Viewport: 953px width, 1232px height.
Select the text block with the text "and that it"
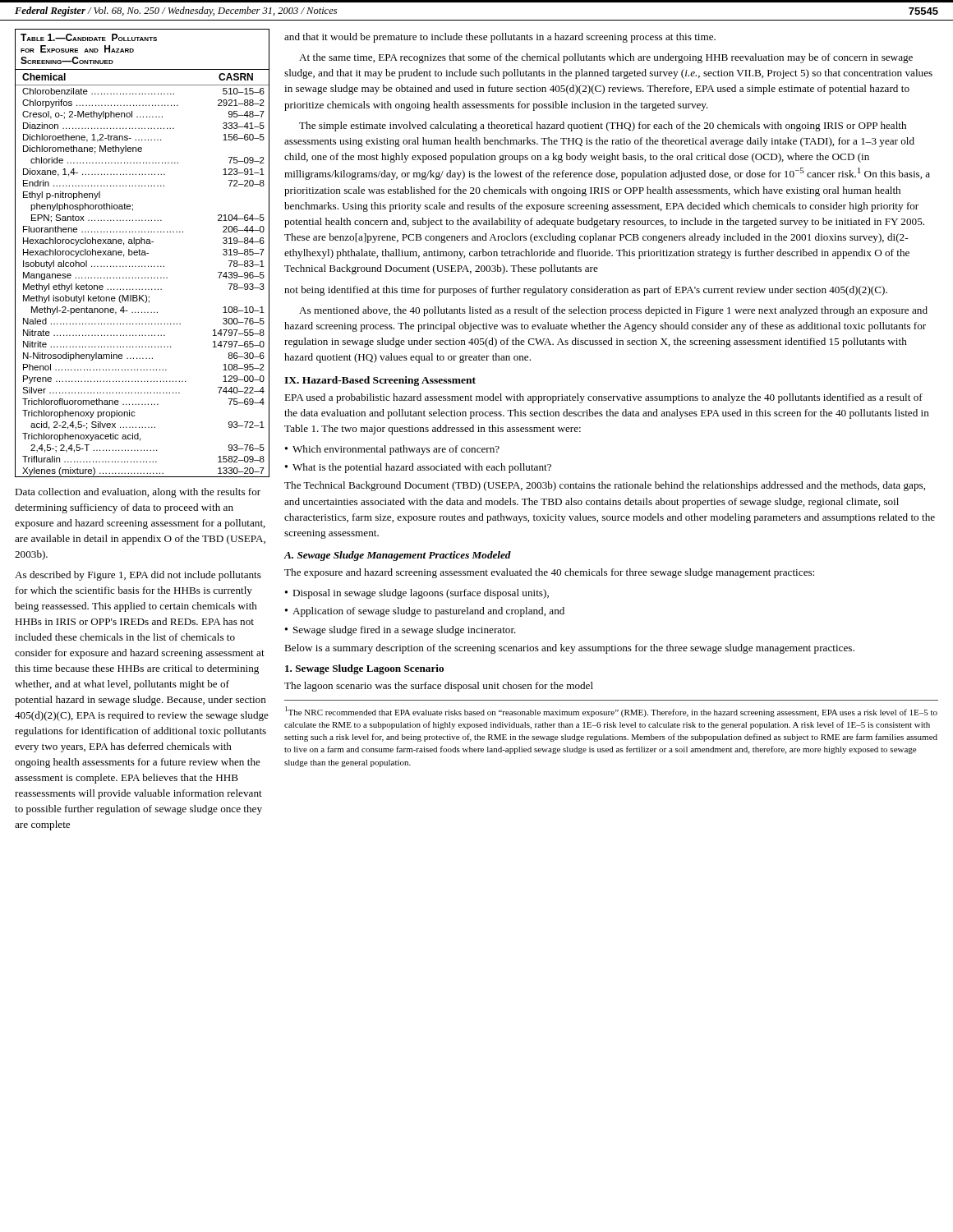click(611, 153)
